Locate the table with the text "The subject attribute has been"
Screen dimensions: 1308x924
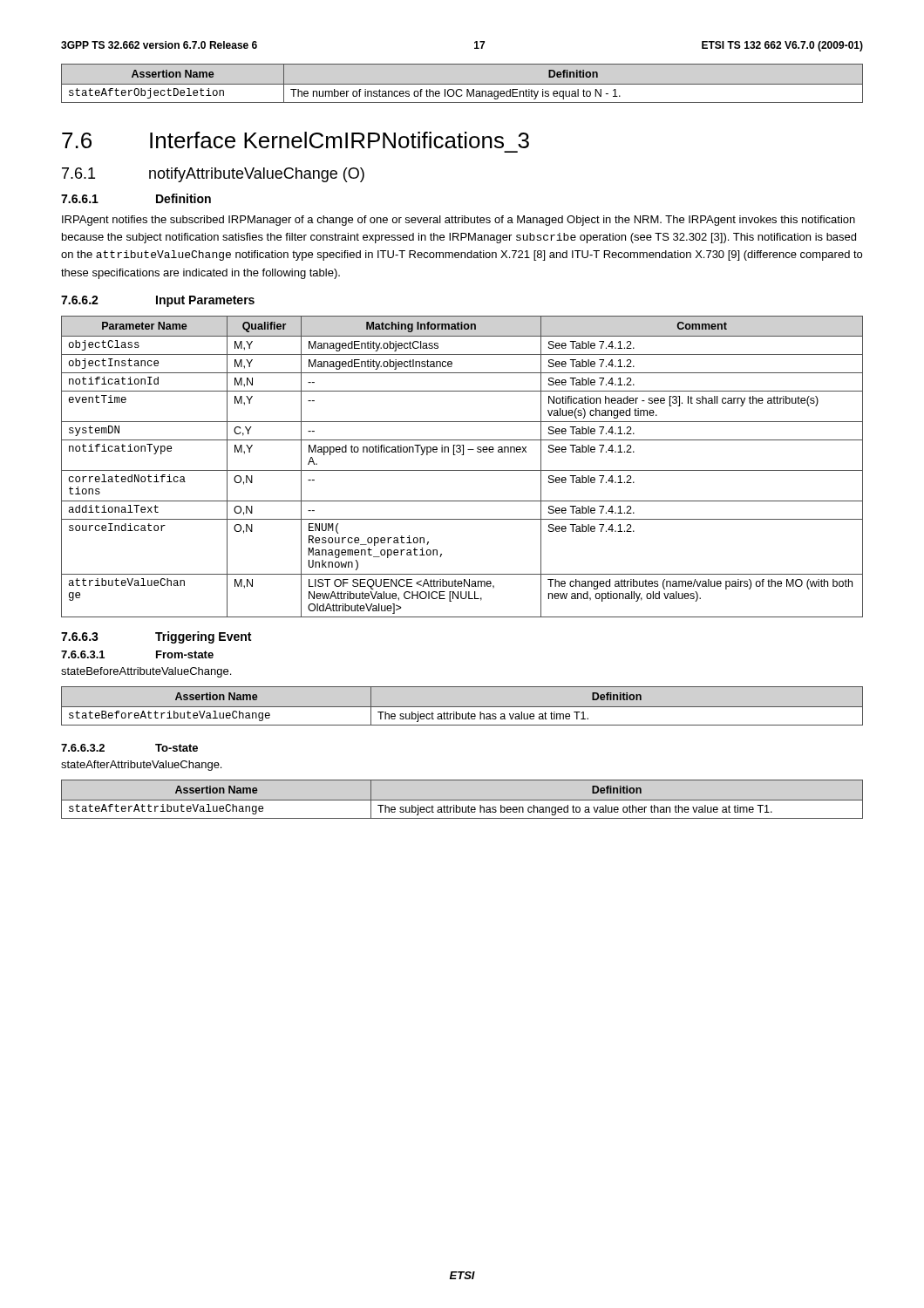pos(462,799)
